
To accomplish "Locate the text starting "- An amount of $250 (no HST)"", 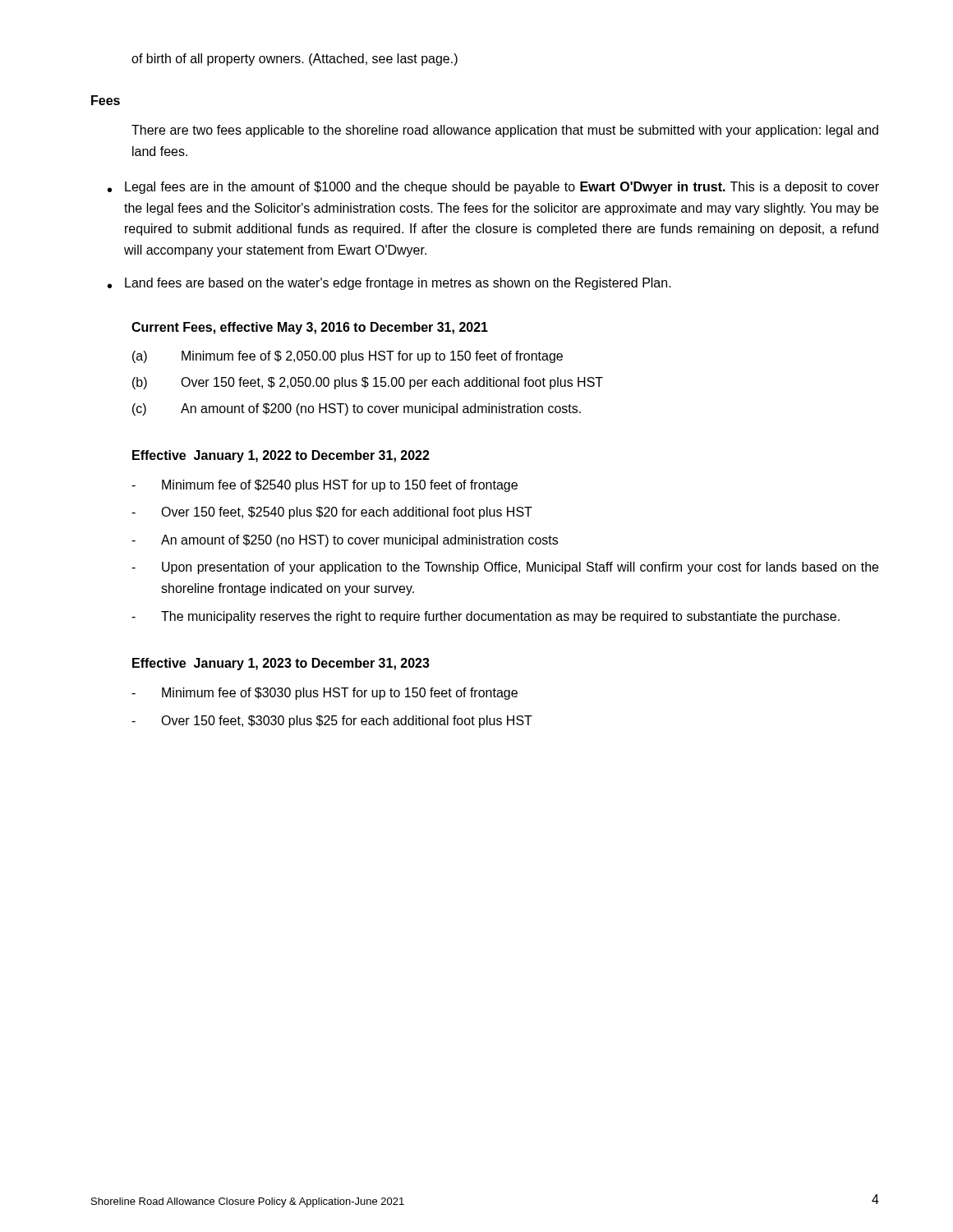I will point(505,540).
